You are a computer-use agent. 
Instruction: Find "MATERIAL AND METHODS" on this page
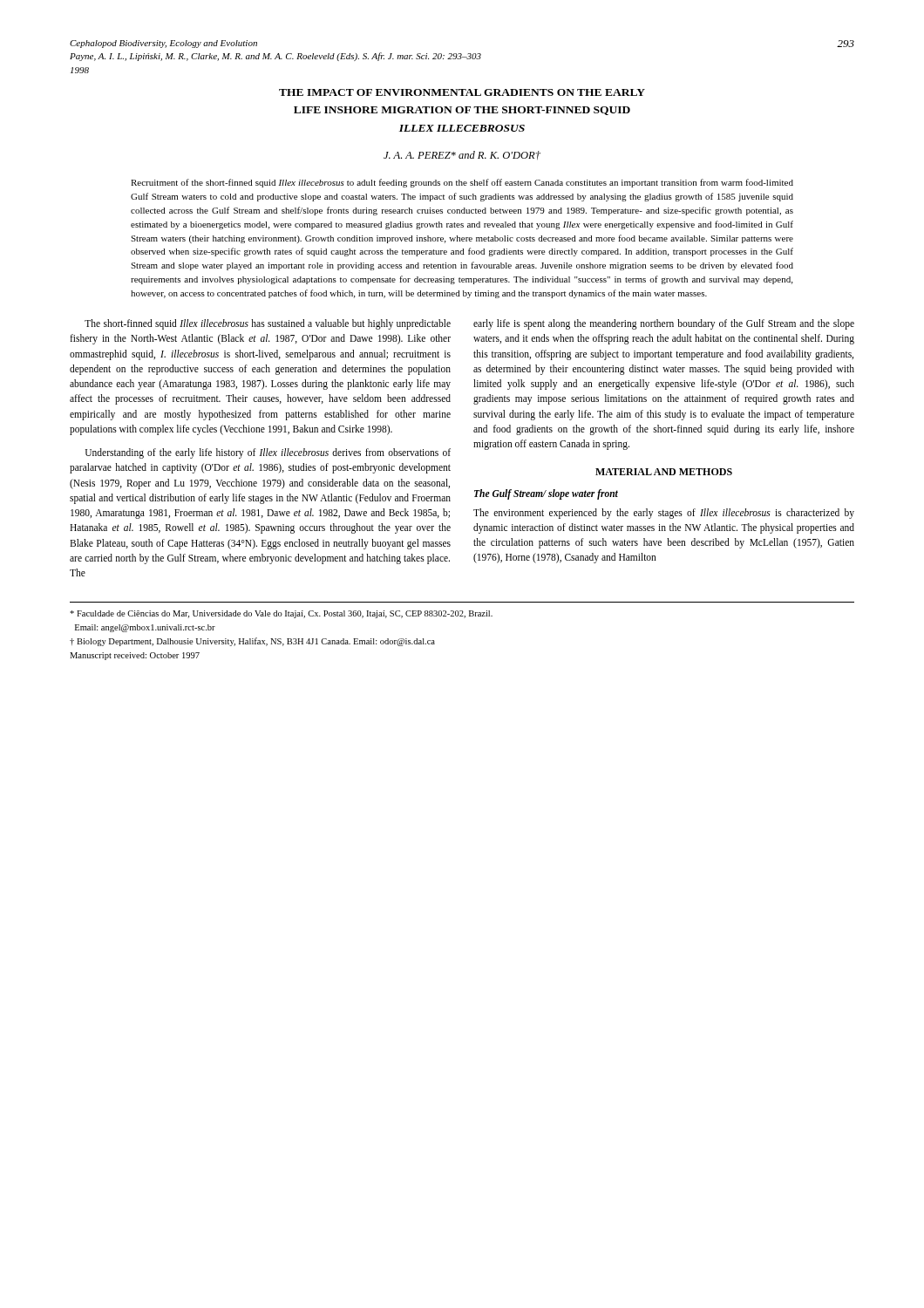664,472
